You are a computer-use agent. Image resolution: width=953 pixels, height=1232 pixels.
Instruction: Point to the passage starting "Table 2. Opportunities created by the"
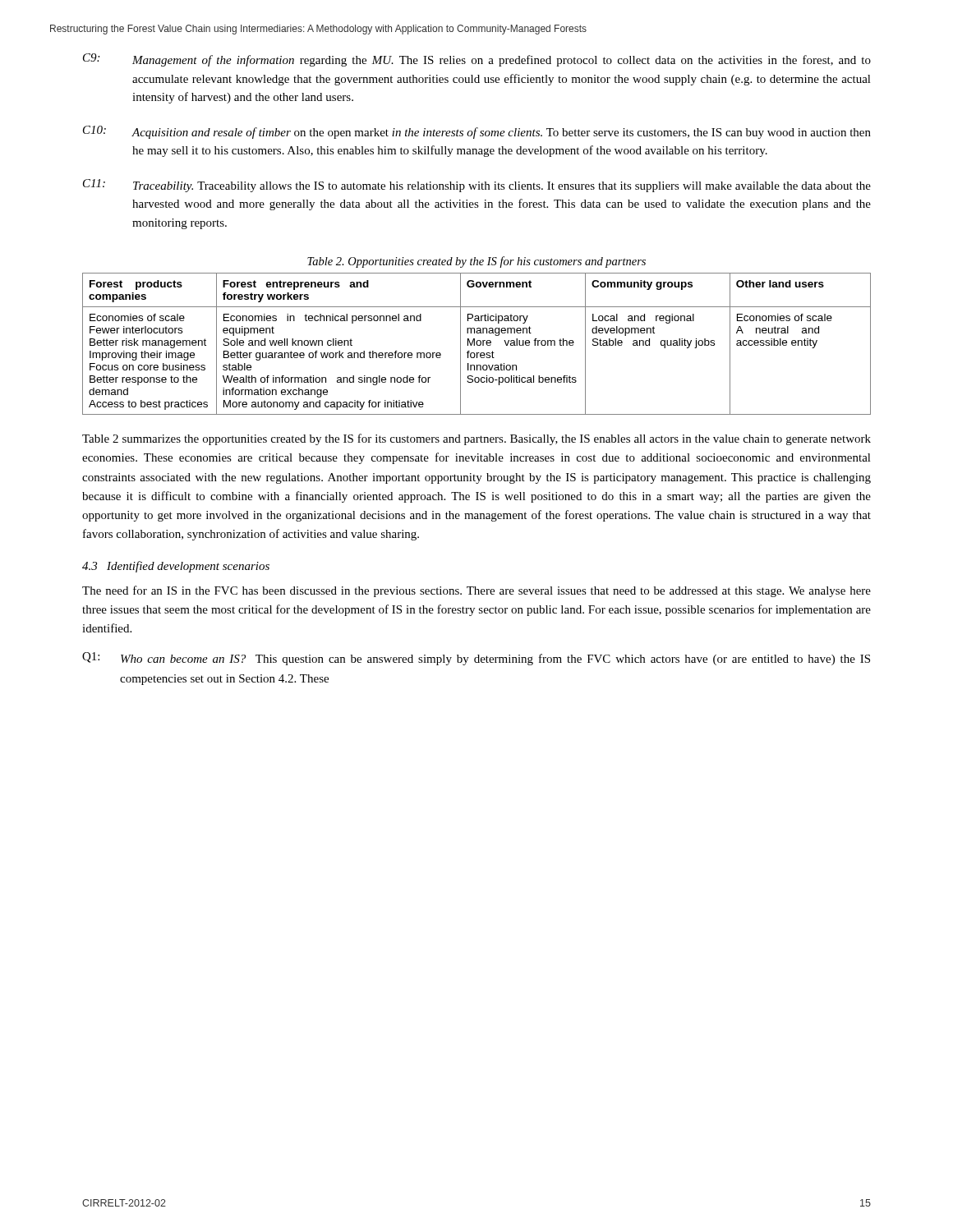click(x=476, y=261)
